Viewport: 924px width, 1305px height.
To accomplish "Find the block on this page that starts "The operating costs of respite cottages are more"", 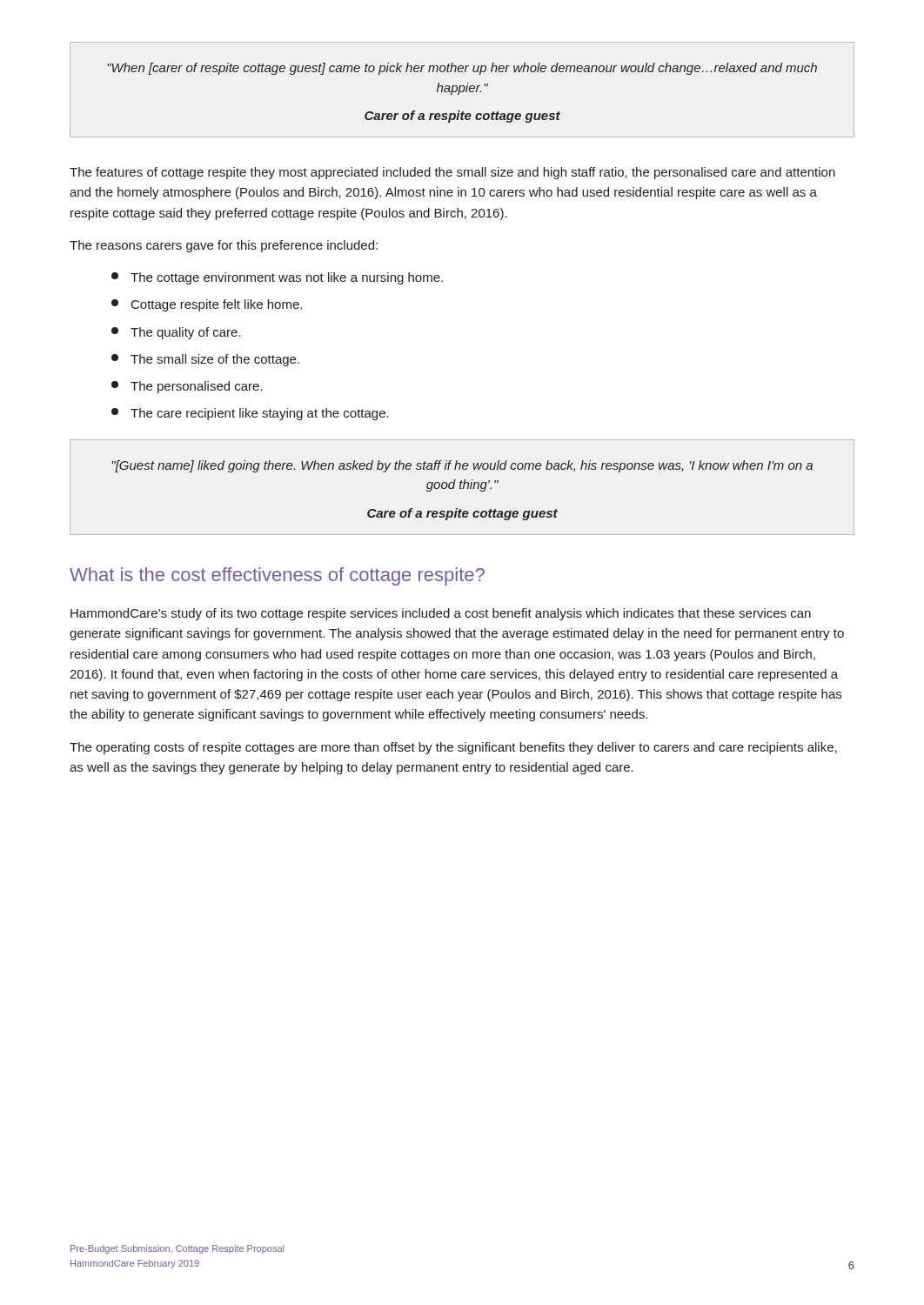I will (x=454, y=757).
